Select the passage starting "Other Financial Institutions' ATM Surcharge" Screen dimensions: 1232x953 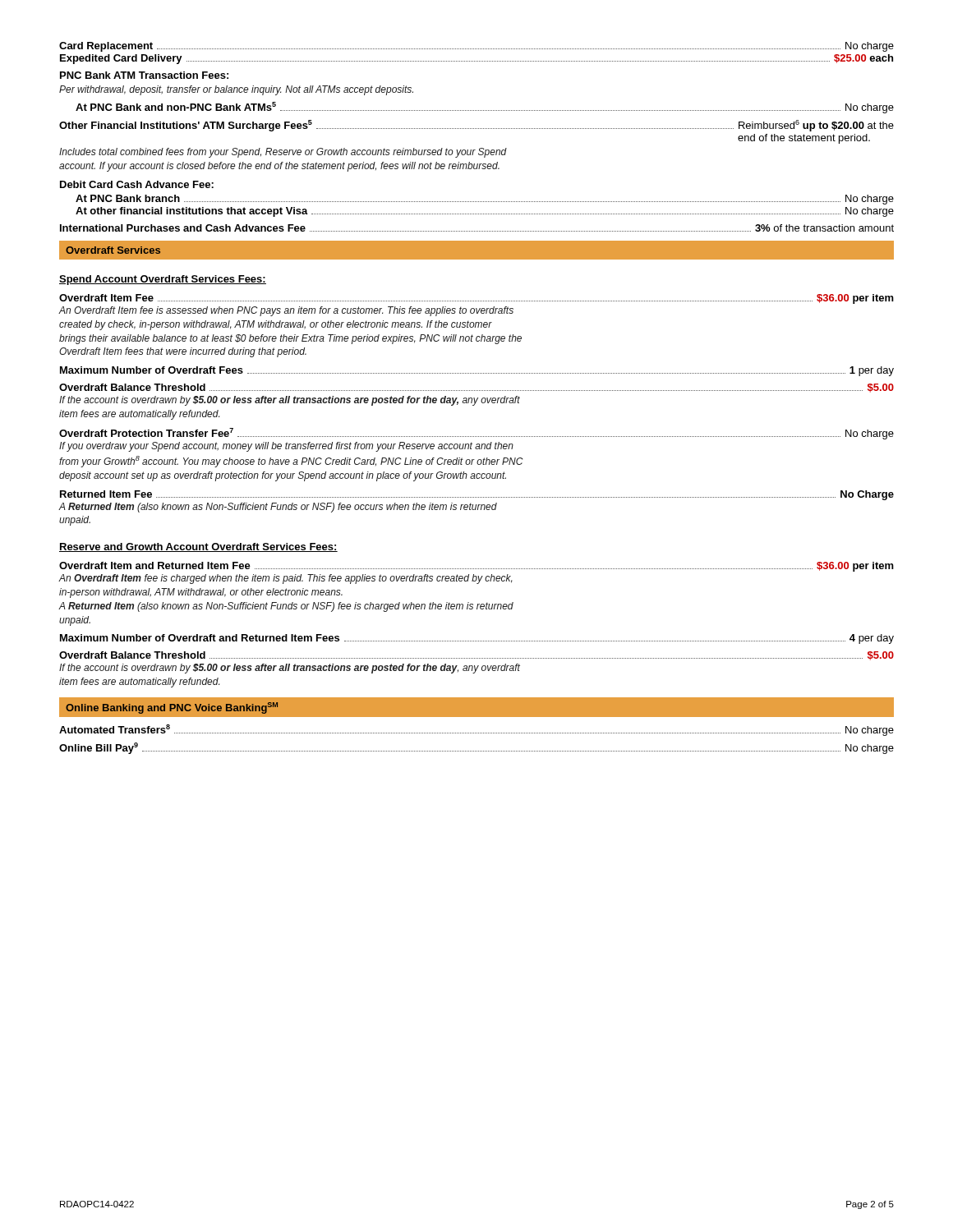tap(476, 146)
